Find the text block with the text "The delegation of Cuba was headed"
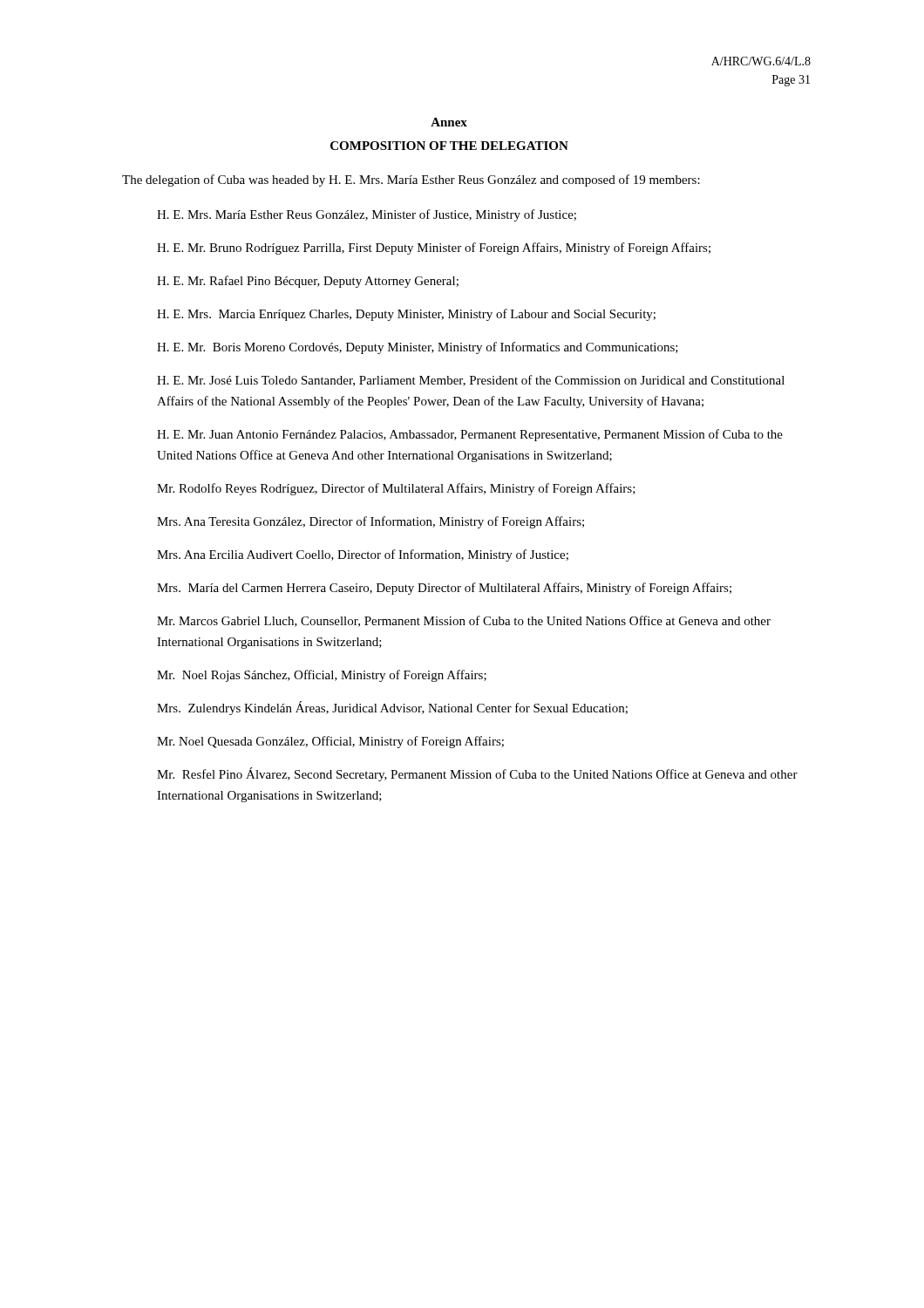The width and height of the screenshot is (924, 1308). [411, 180]
